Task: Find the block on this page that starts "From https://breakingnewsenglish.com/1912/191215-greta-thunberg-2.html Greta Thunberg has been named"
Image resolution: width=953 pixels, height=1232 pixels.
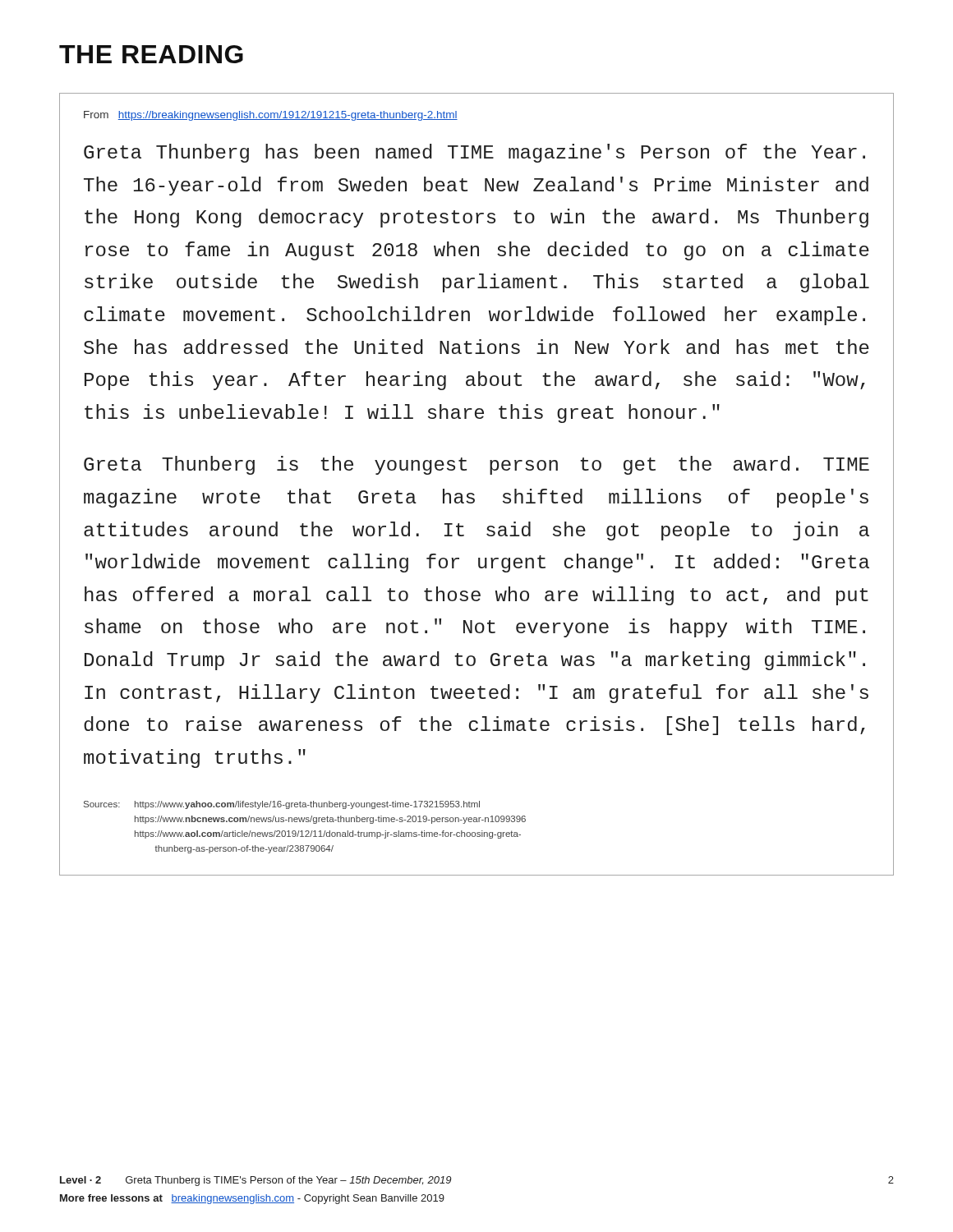Action: click(476, 482)
